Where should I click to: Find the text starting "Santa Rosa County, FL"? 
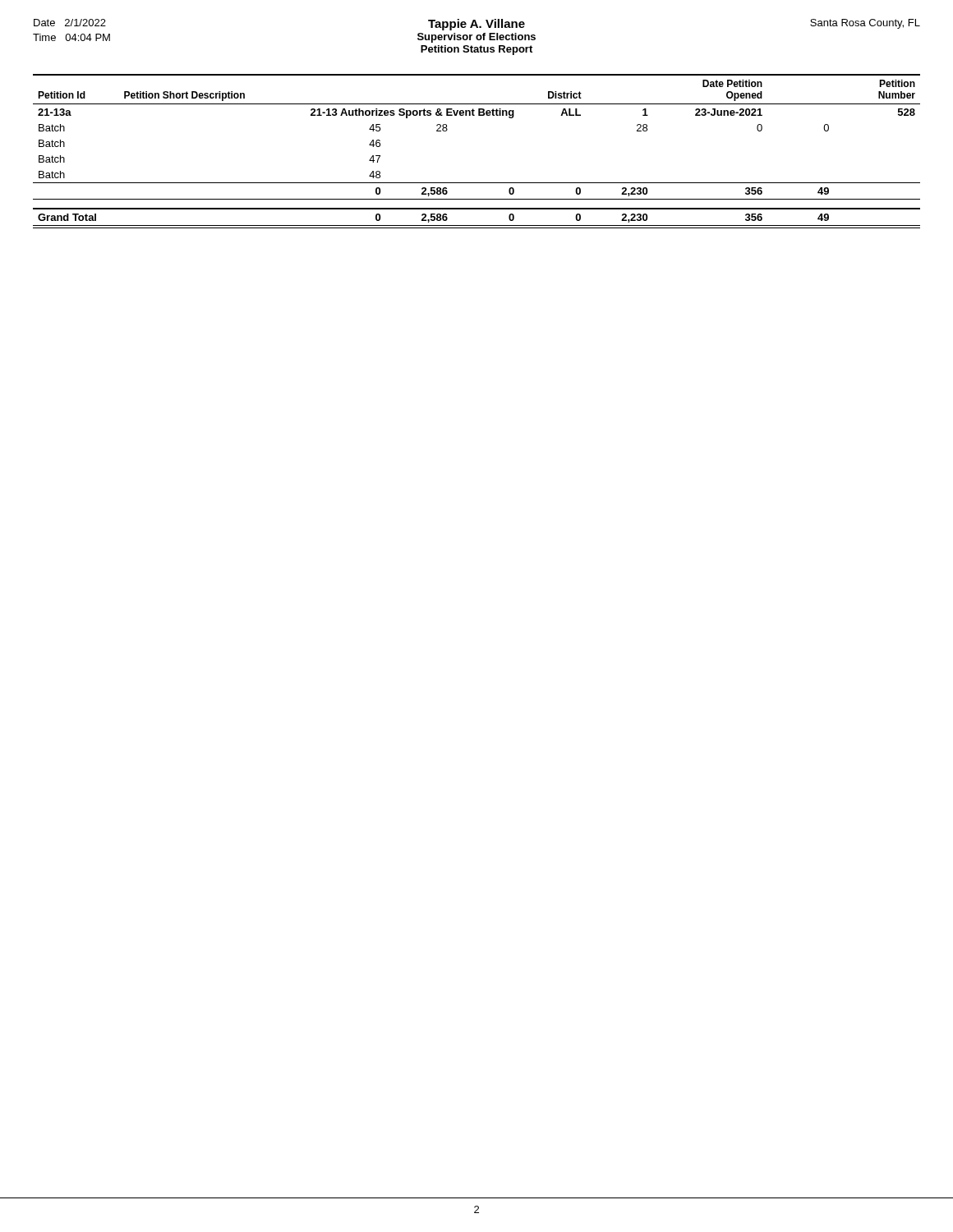coord(865,23)
